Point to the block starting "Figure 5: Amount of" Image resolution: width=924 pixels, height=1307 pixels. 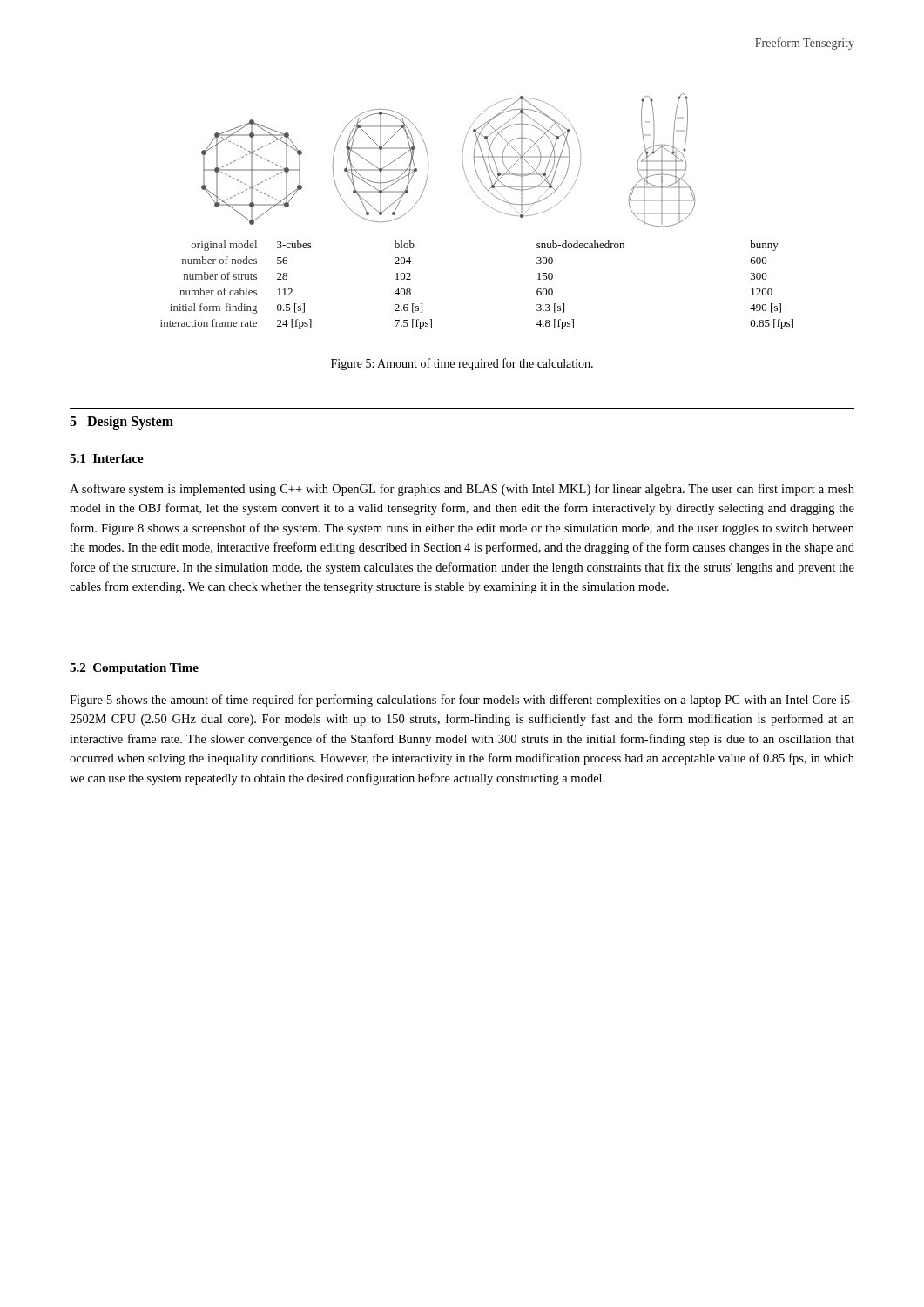coord(462,364)
